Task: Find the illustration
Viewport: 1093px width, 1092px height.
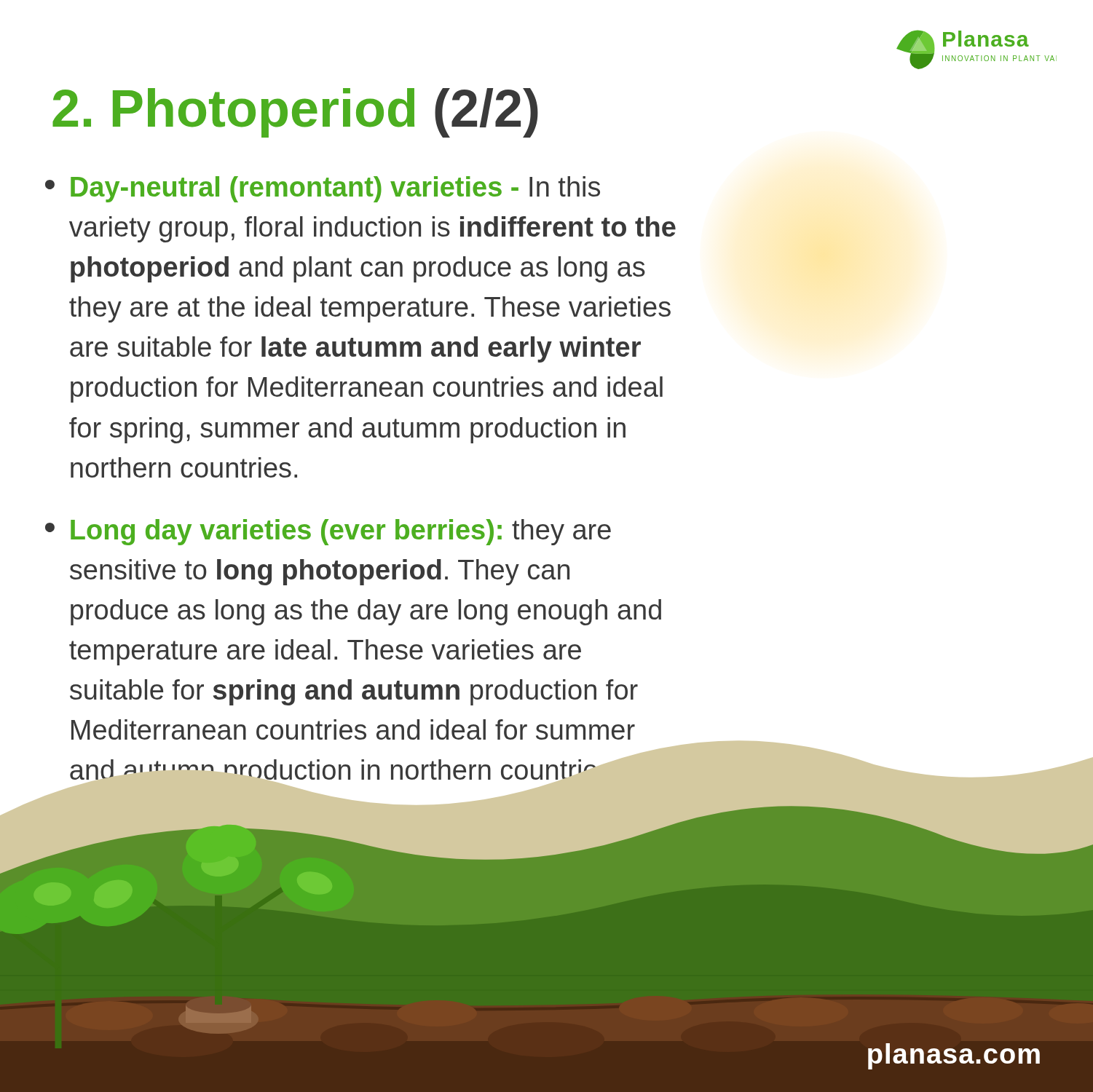Action: (546, 881)
